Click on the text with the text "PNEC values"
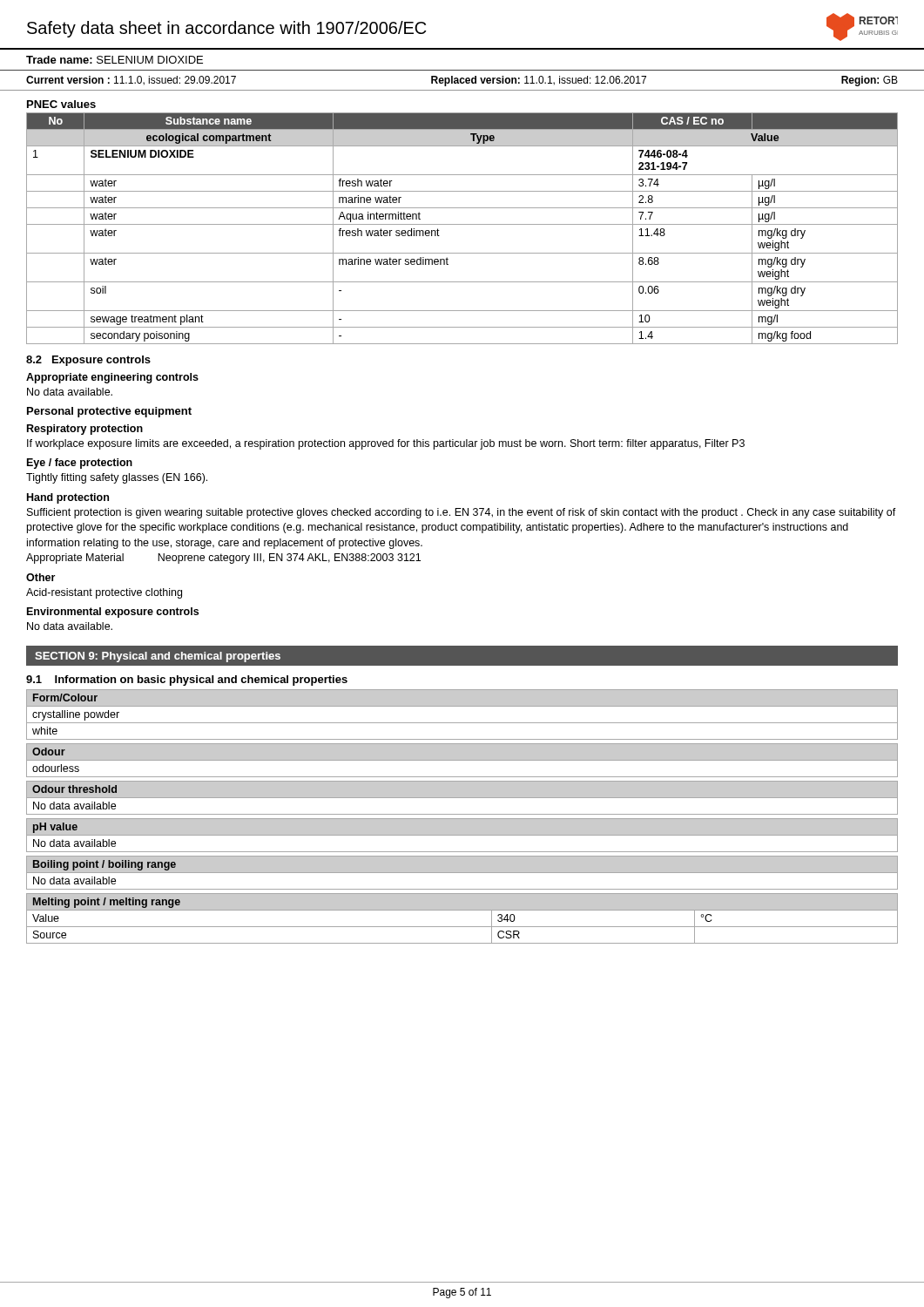924x1307 pixels. 61,104
